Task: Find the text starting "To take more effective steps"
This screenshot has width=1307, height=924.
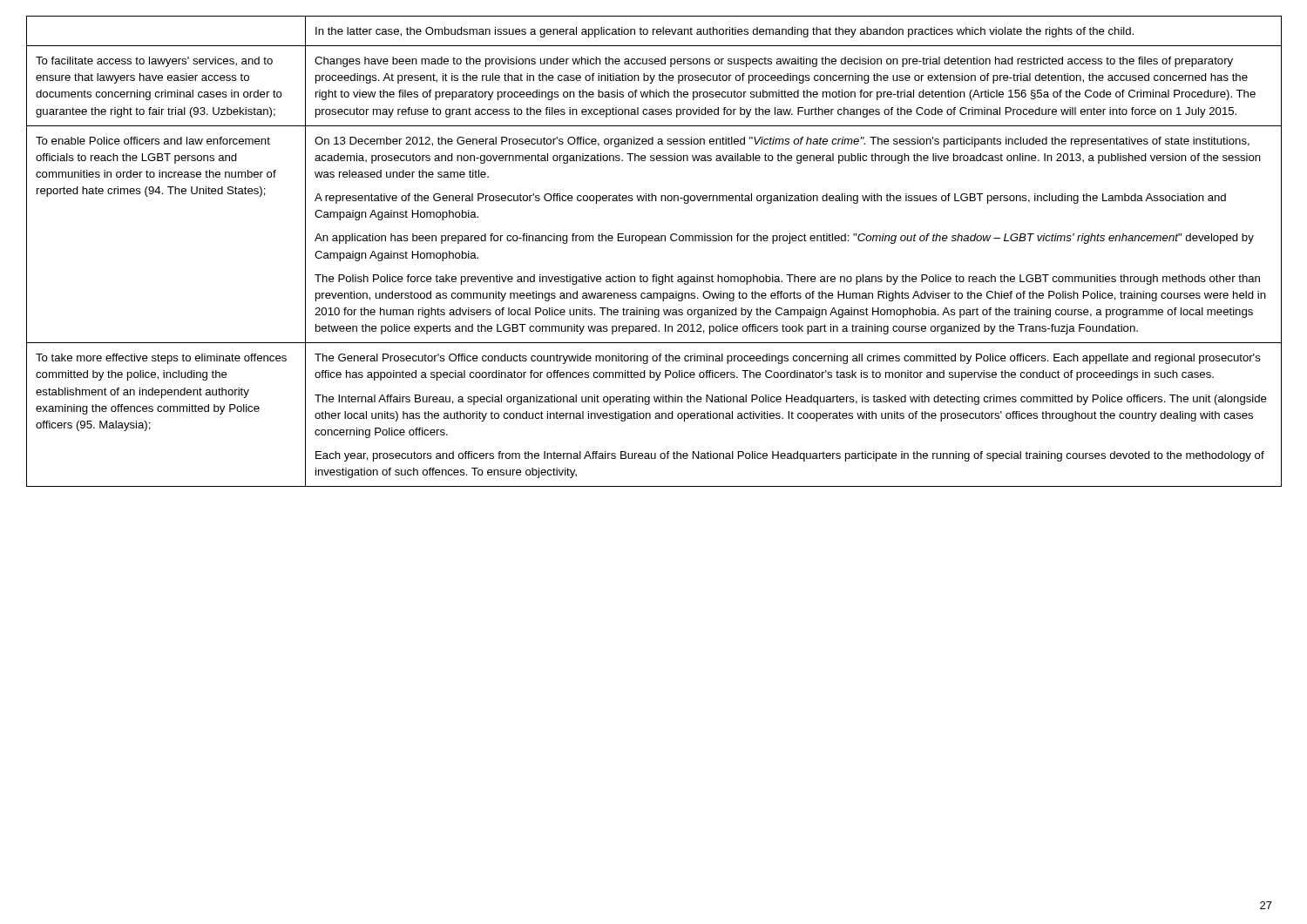Action: click(161, 391)
